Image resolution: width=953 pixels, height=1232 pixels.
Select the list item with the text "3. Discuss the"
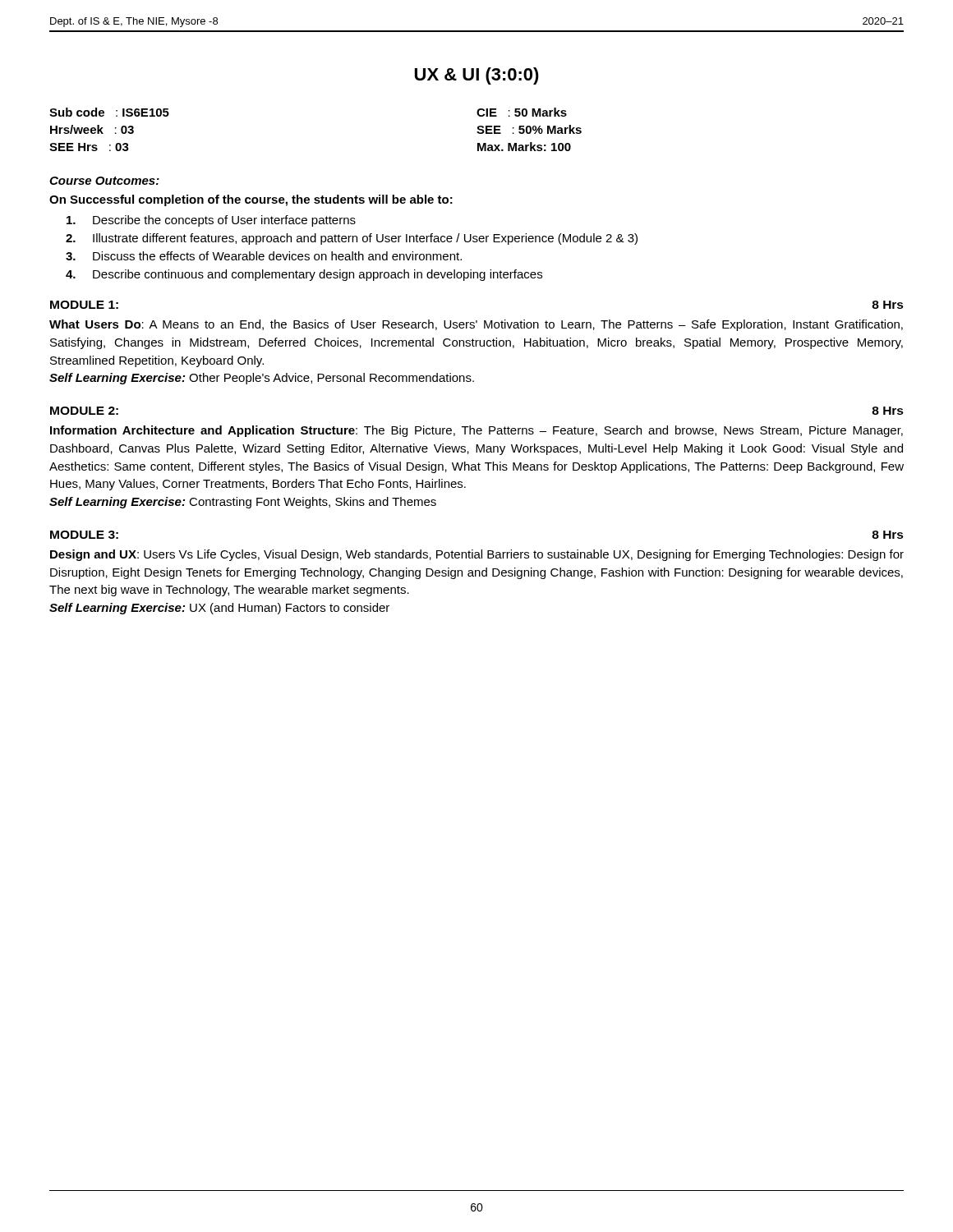pyautogui.click(x=264, y=256)
